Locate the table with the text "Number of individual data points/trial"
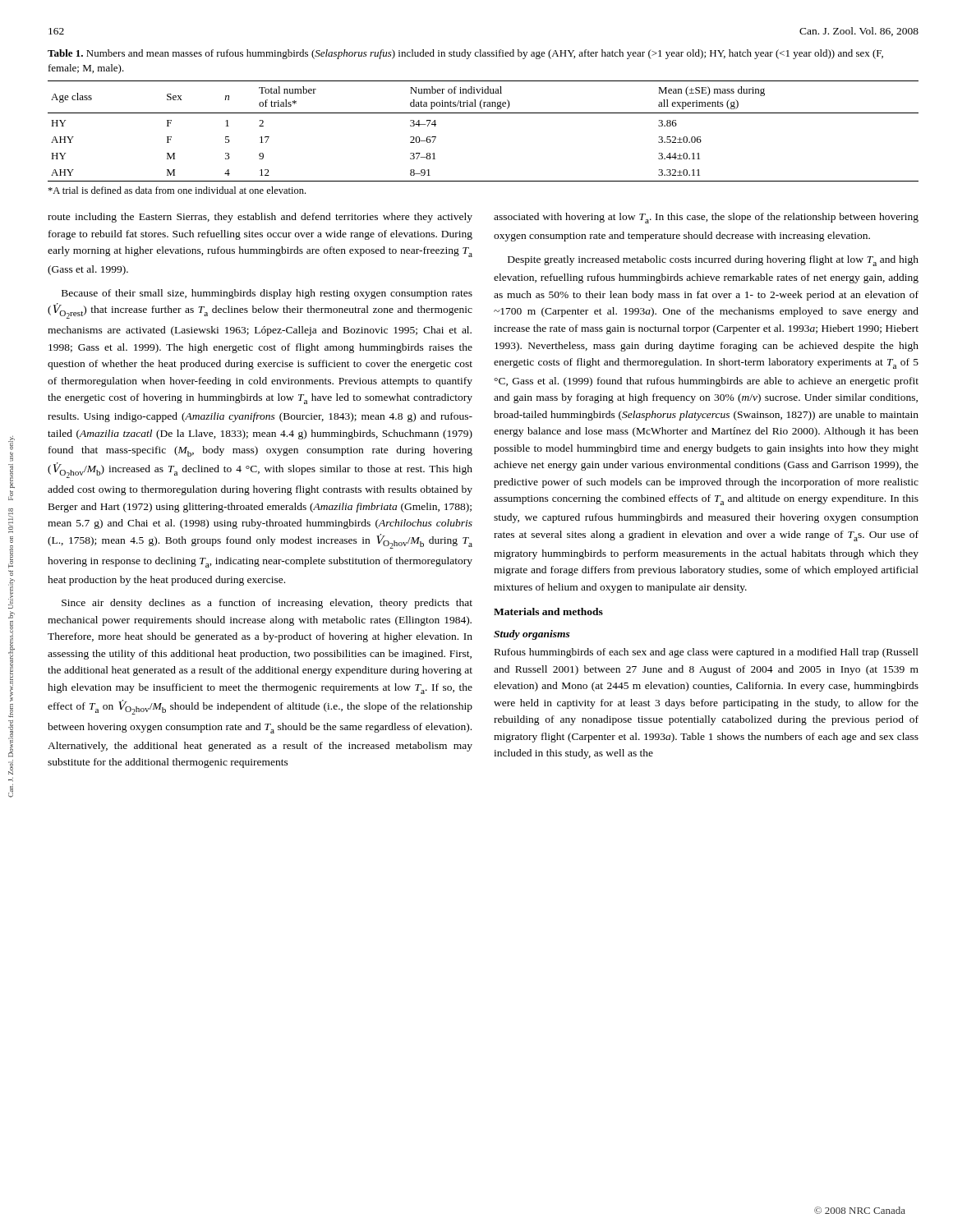 483,139
